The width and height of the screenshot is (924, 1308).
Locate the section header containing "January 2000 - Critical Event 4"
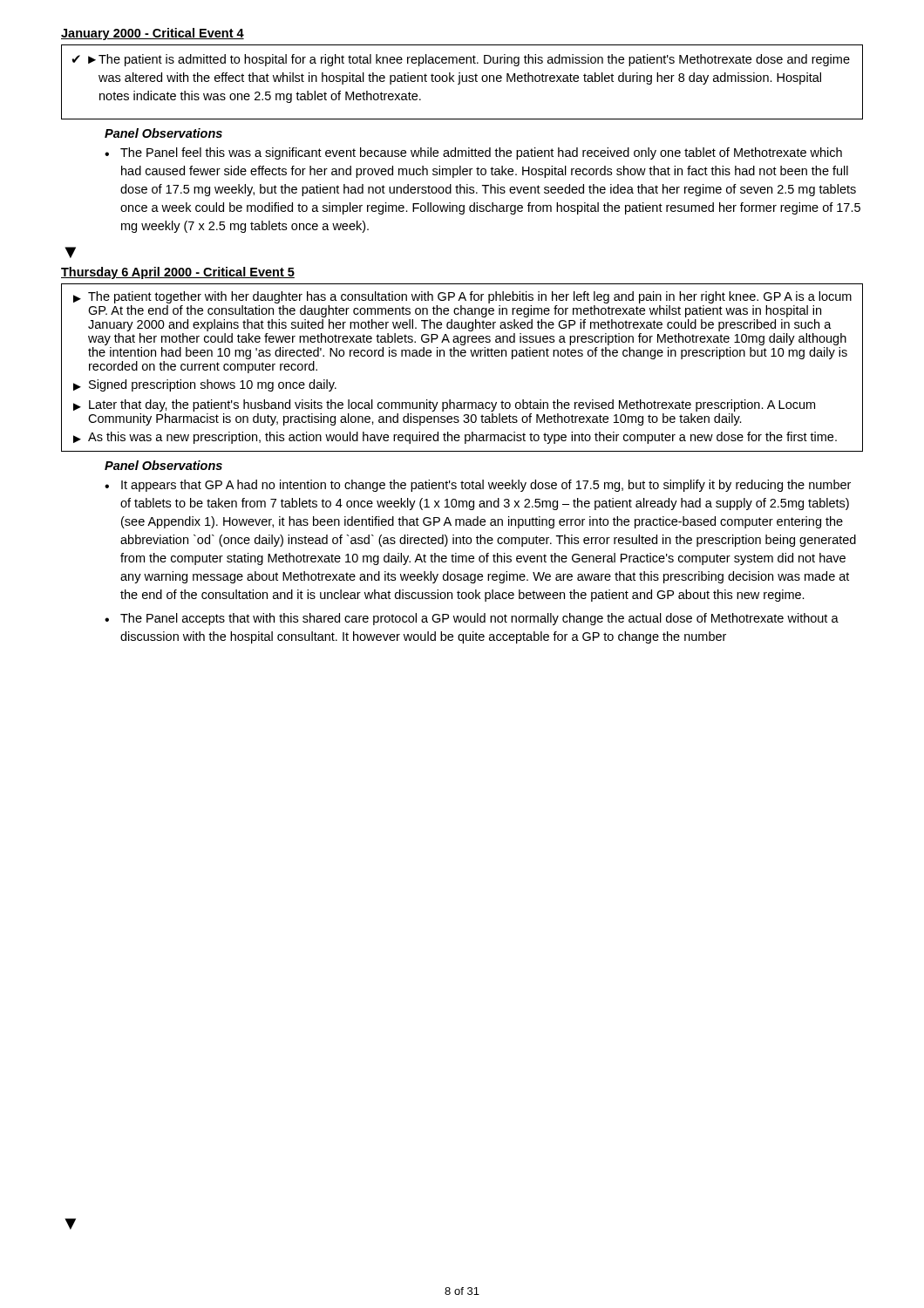[x=152, y=33]
